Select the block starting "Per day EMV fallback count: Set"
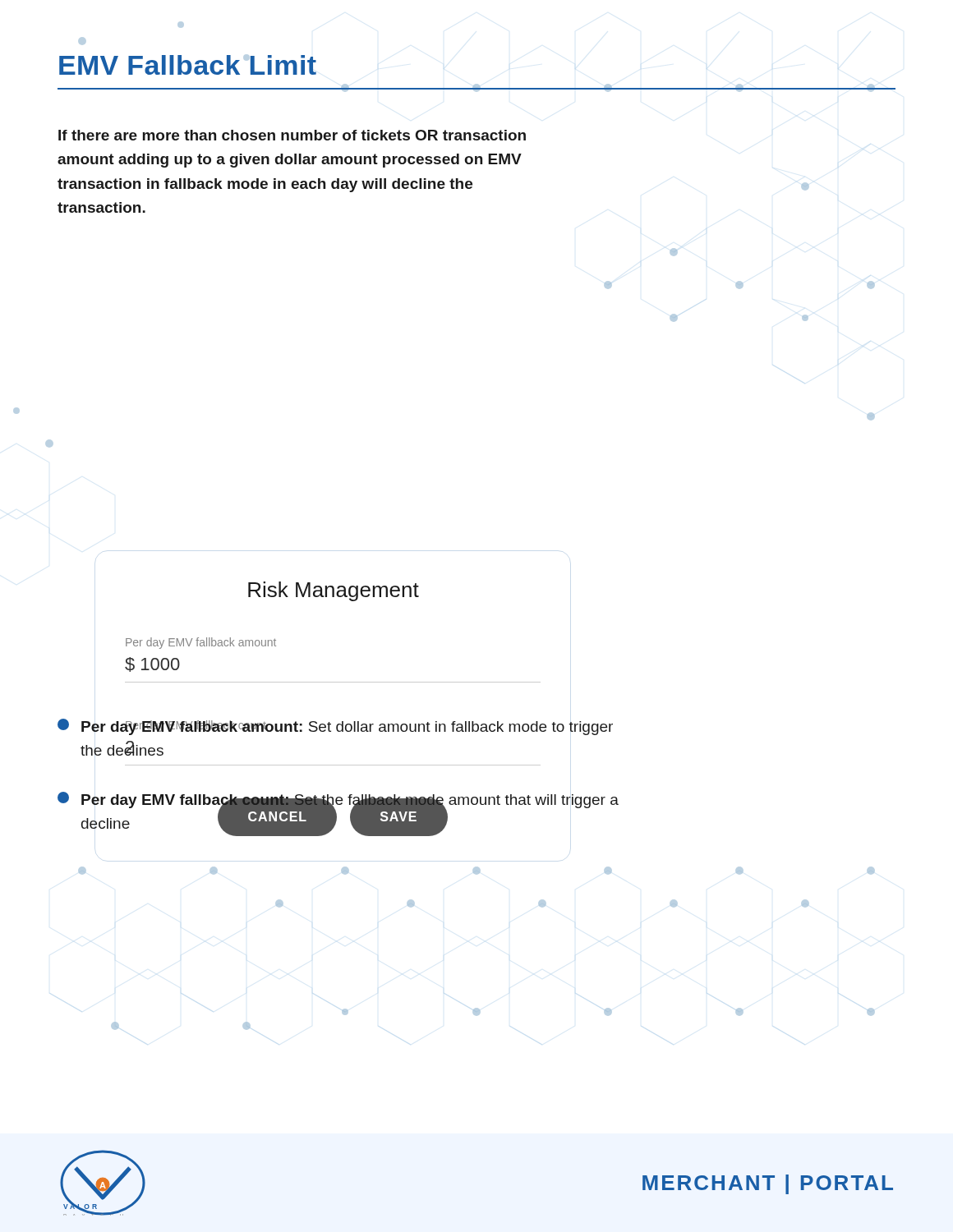Screen dimensions: 1232x953 tap(345, 812)
